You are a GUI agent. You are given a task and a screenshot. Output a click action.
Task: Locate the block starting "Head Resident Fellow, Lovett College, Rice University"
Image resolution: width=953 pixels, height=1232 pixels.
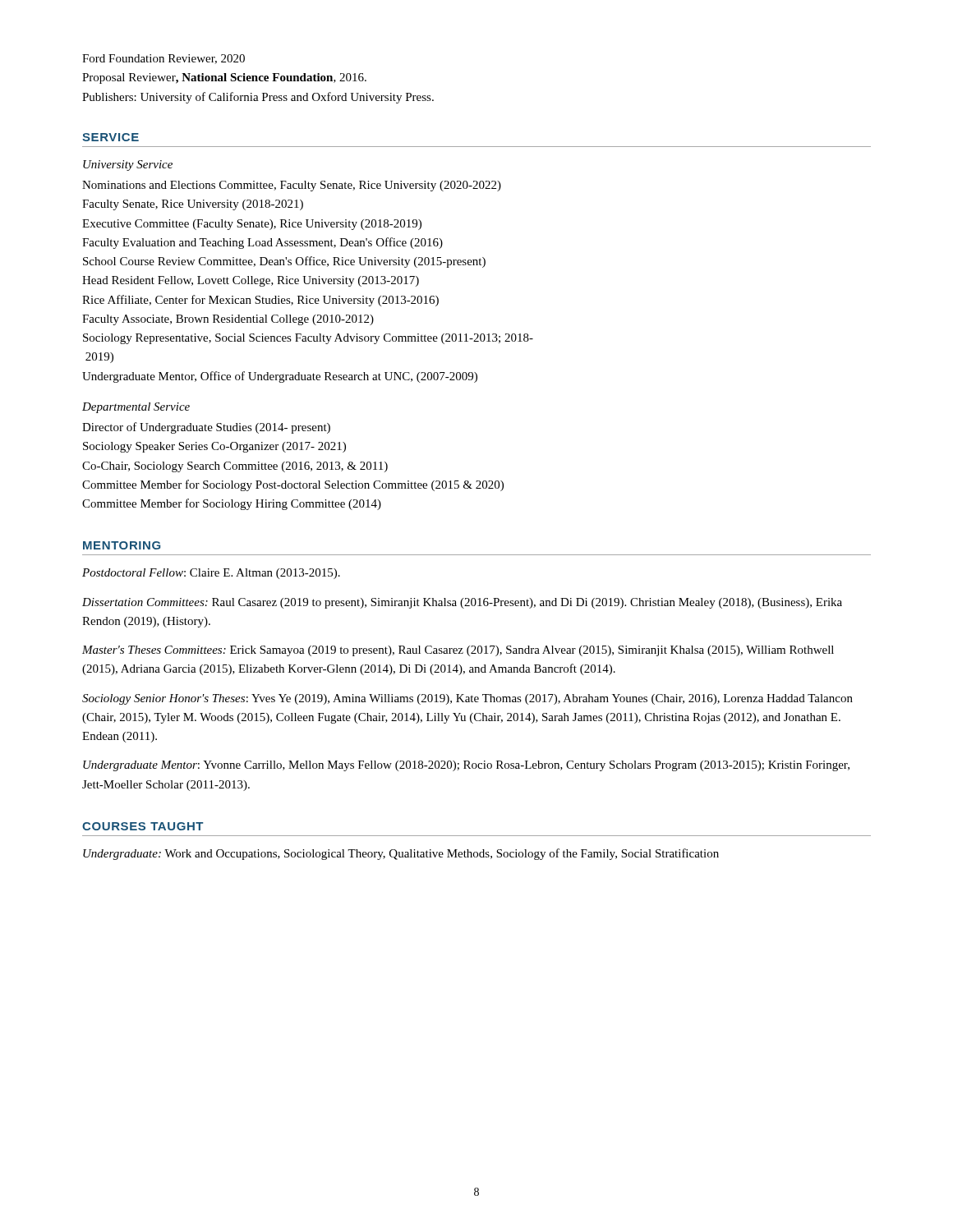[251, 280]
